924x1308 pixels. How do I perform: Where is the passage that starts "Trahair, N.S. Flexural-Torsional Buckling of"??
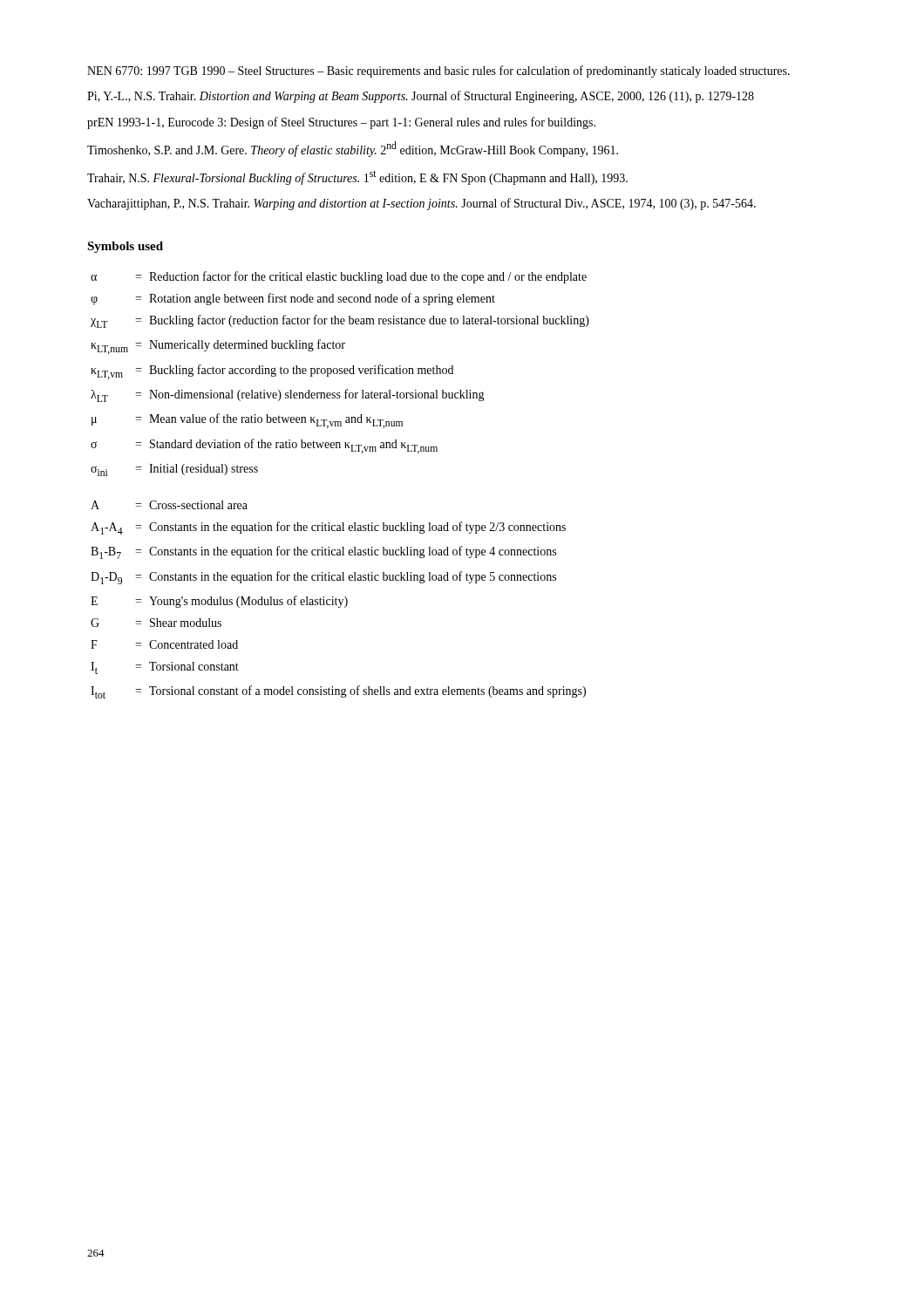358,176
